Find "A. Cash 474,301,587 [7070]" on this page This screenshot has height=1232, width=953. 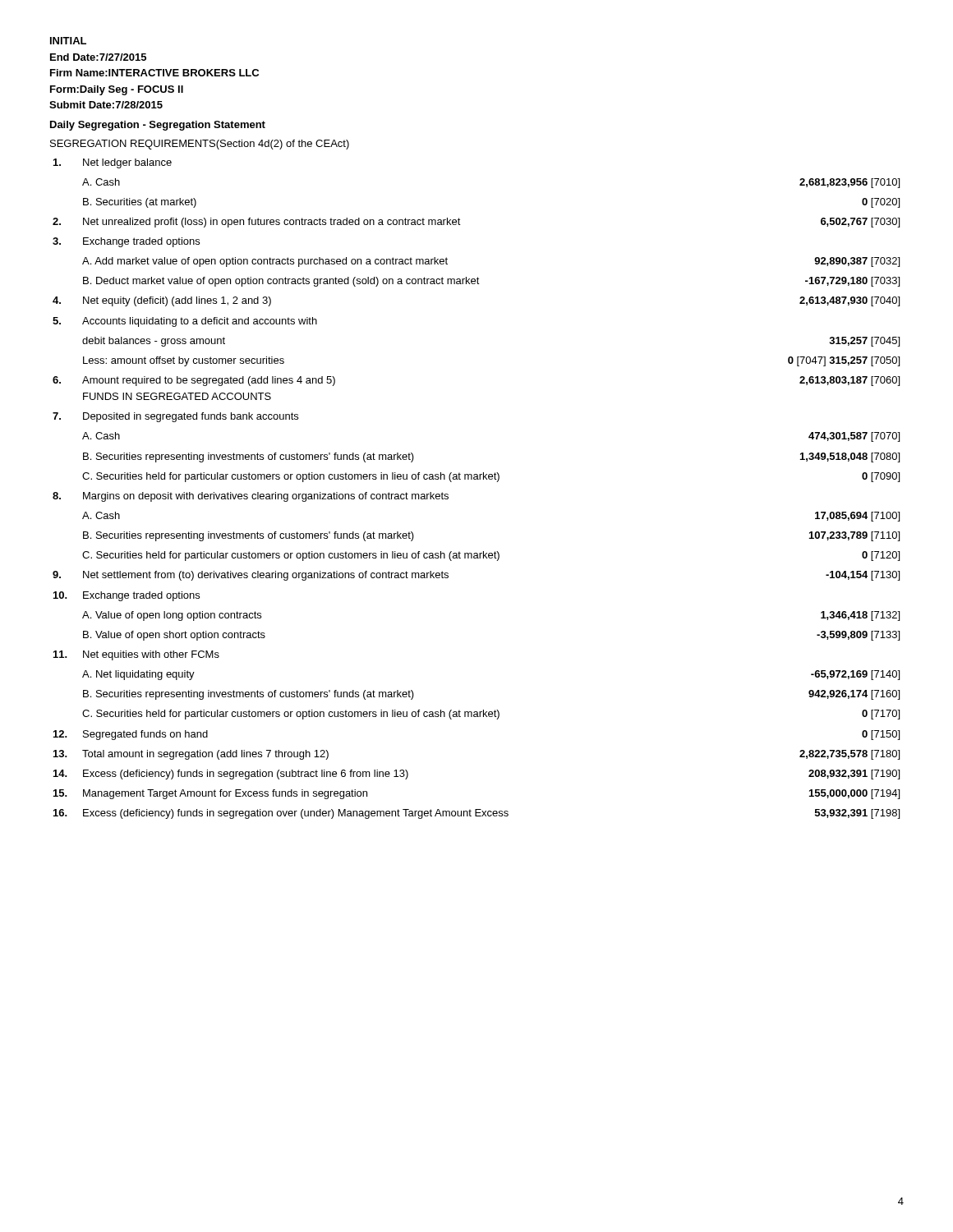point(98,438)
